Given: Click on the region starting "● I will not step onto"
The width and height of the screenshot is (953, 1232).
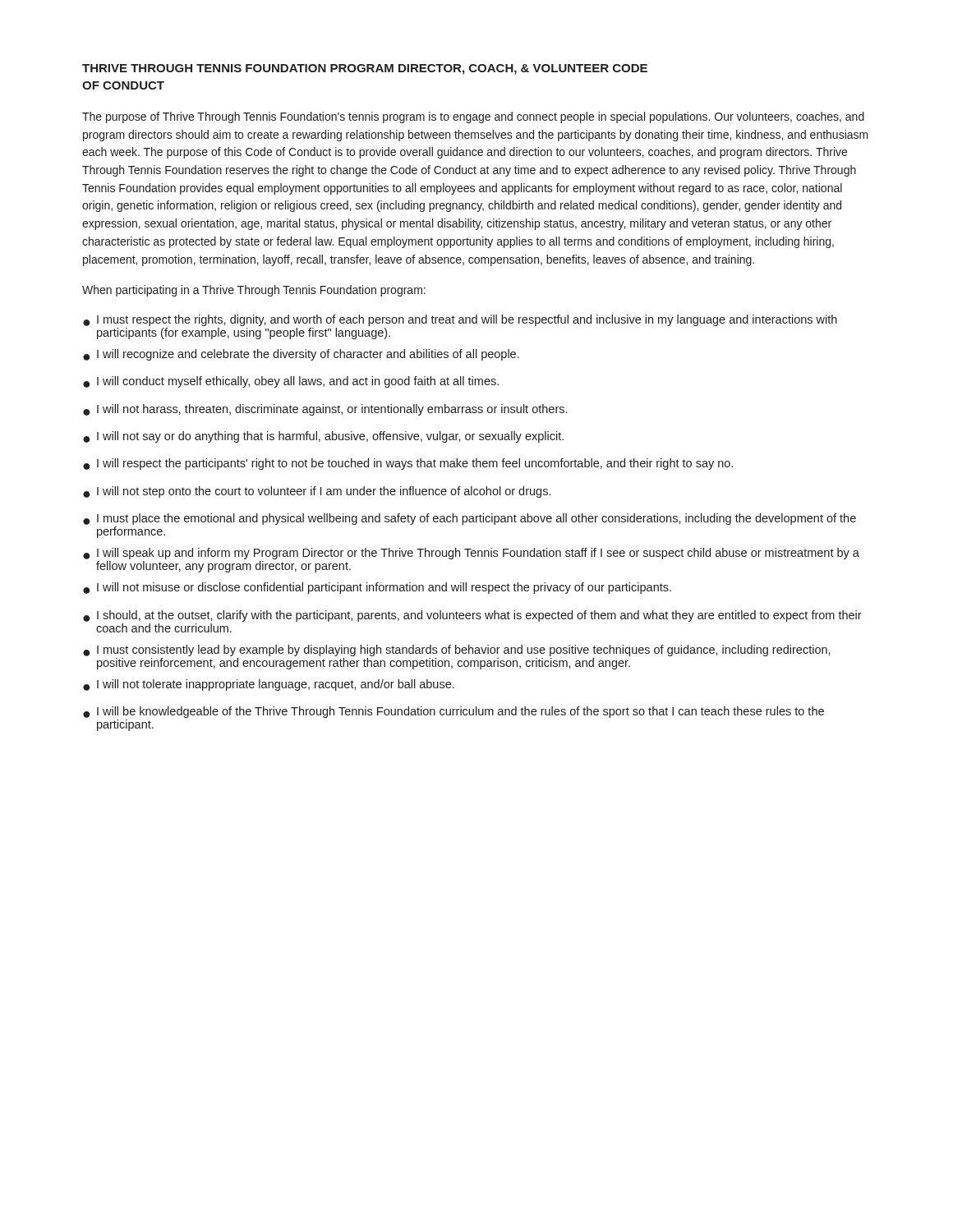Looking at the screenshot, I should (x=317, y=494).
